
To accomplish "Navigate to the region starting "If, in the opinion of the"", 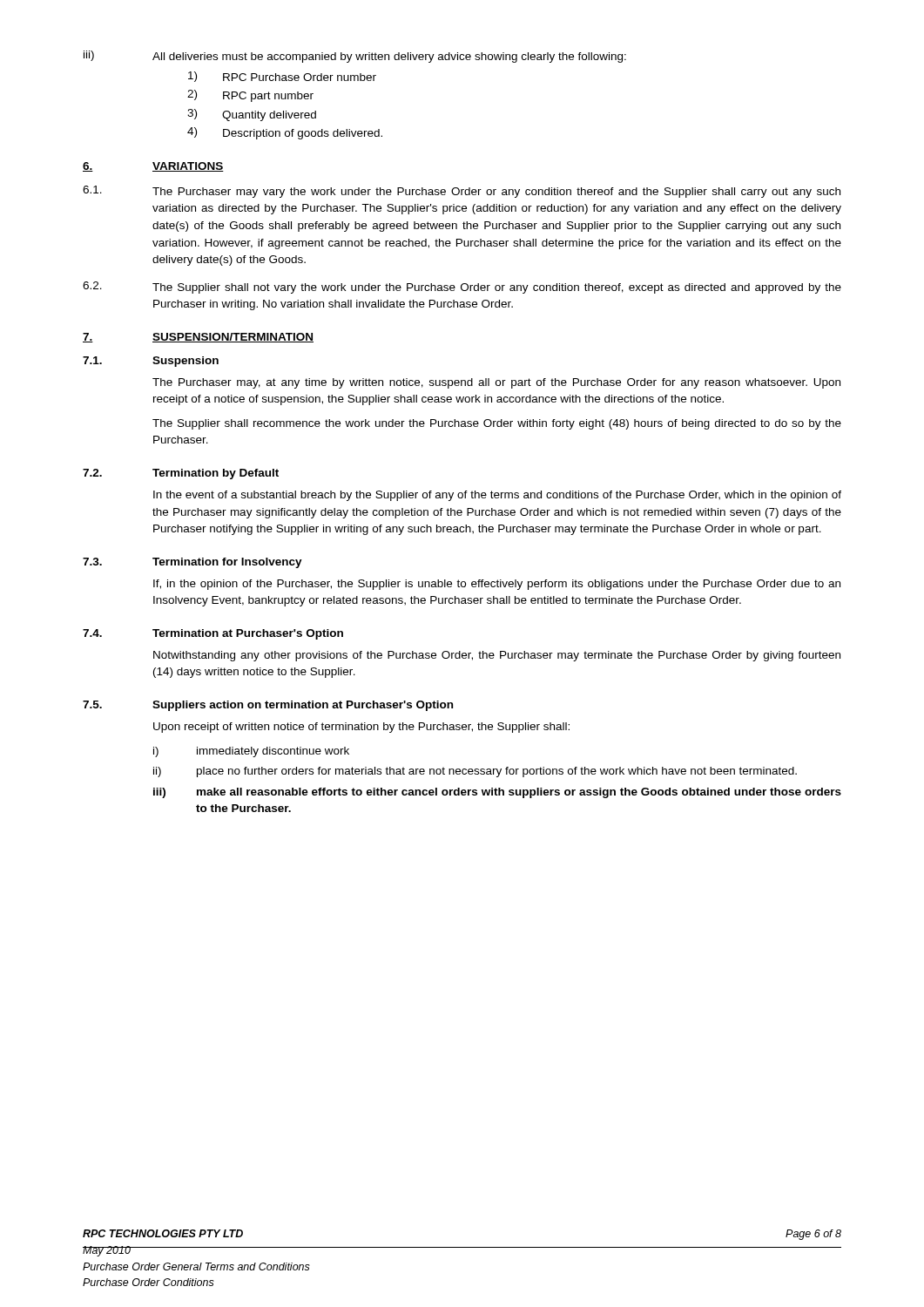I will 497,592.
